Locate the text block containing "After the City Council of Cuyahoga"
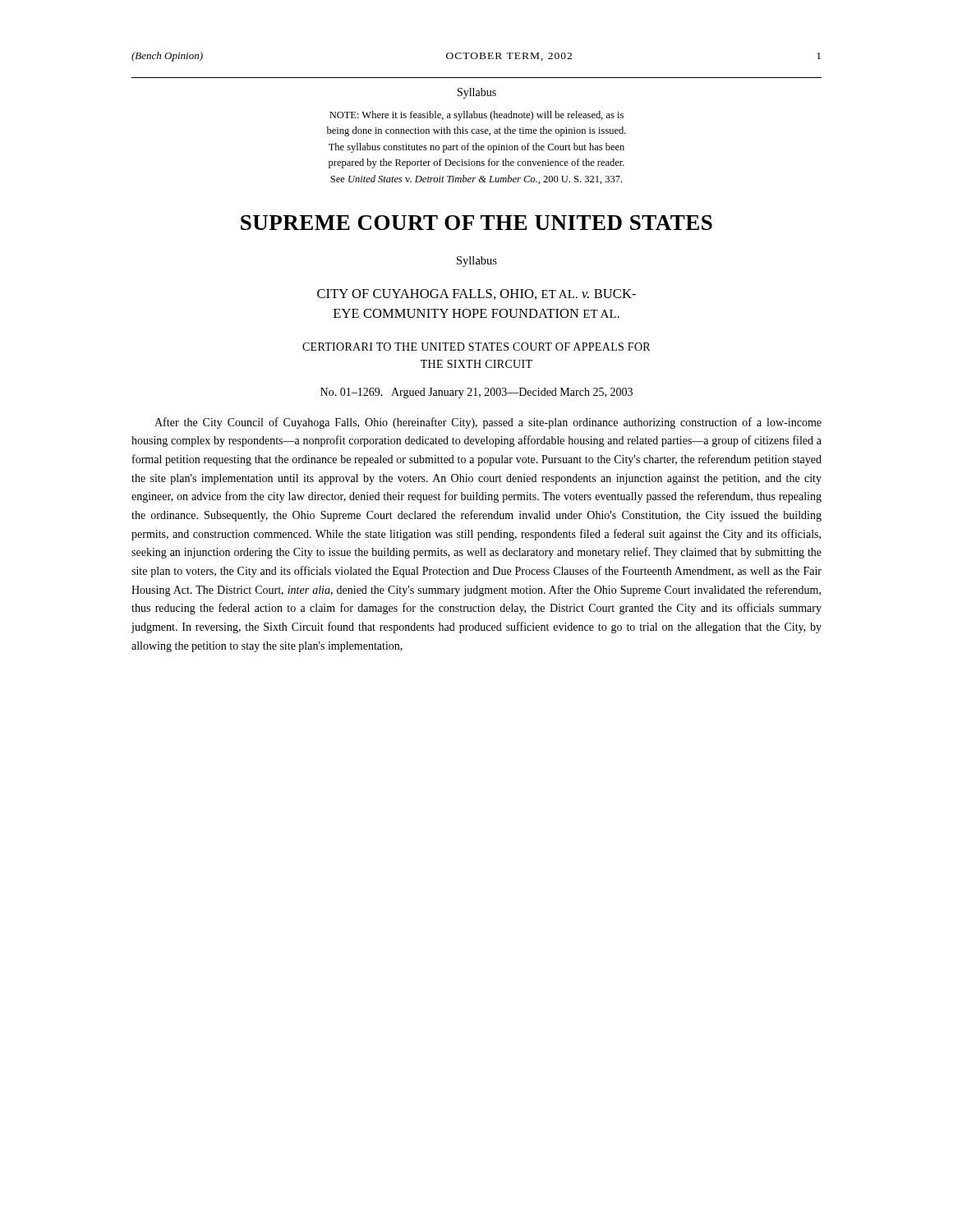Image resolution: width=953 pixels, height=1232 pixels. (x=476, y=534)
